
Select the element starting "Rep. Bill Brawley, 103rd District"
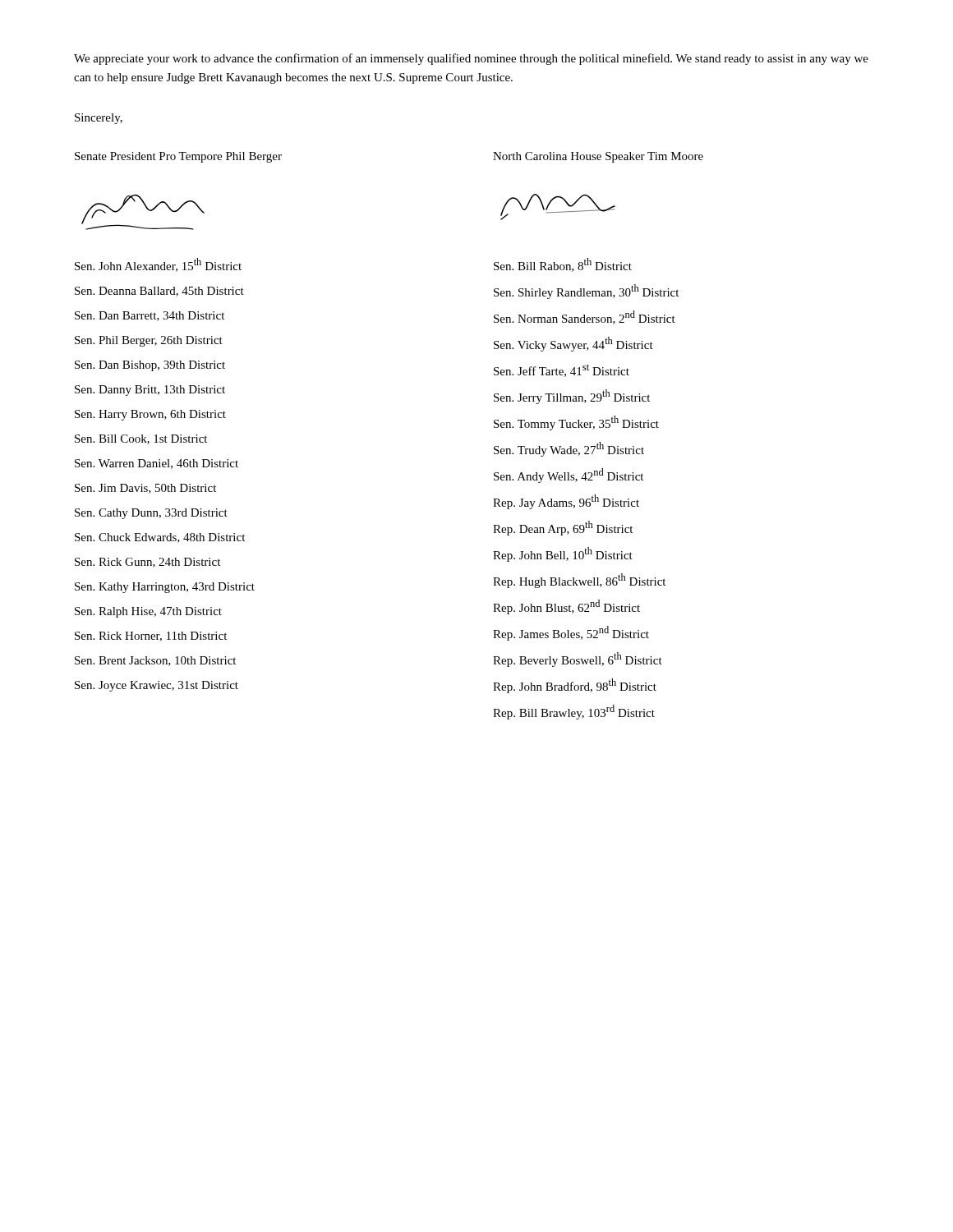tap(574, 711)
